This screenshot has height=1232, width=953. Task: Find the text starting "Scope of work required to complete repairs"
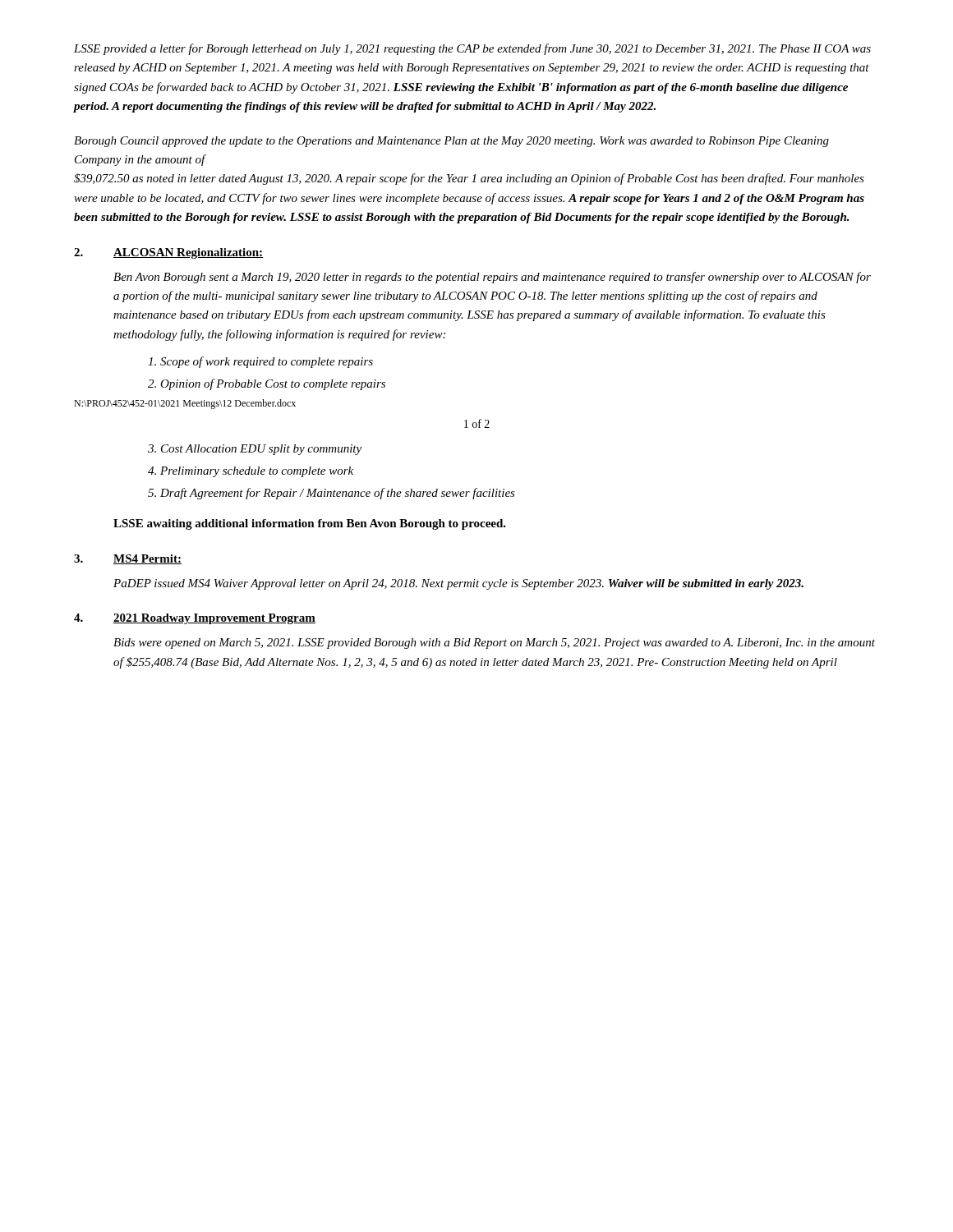[x=261, y=361]
